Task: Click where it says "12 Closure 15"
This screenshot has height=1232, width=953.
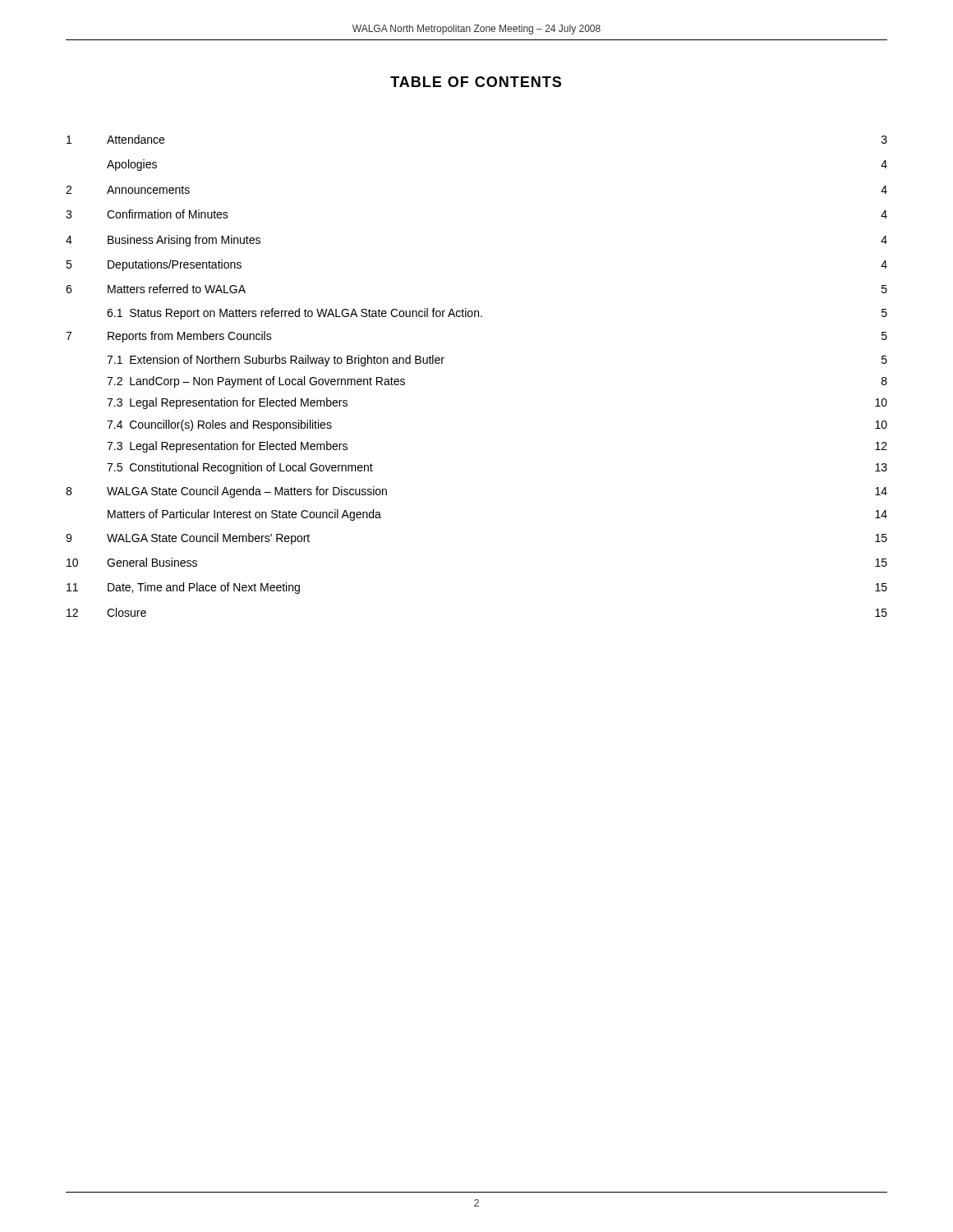Action: [124, 612]
